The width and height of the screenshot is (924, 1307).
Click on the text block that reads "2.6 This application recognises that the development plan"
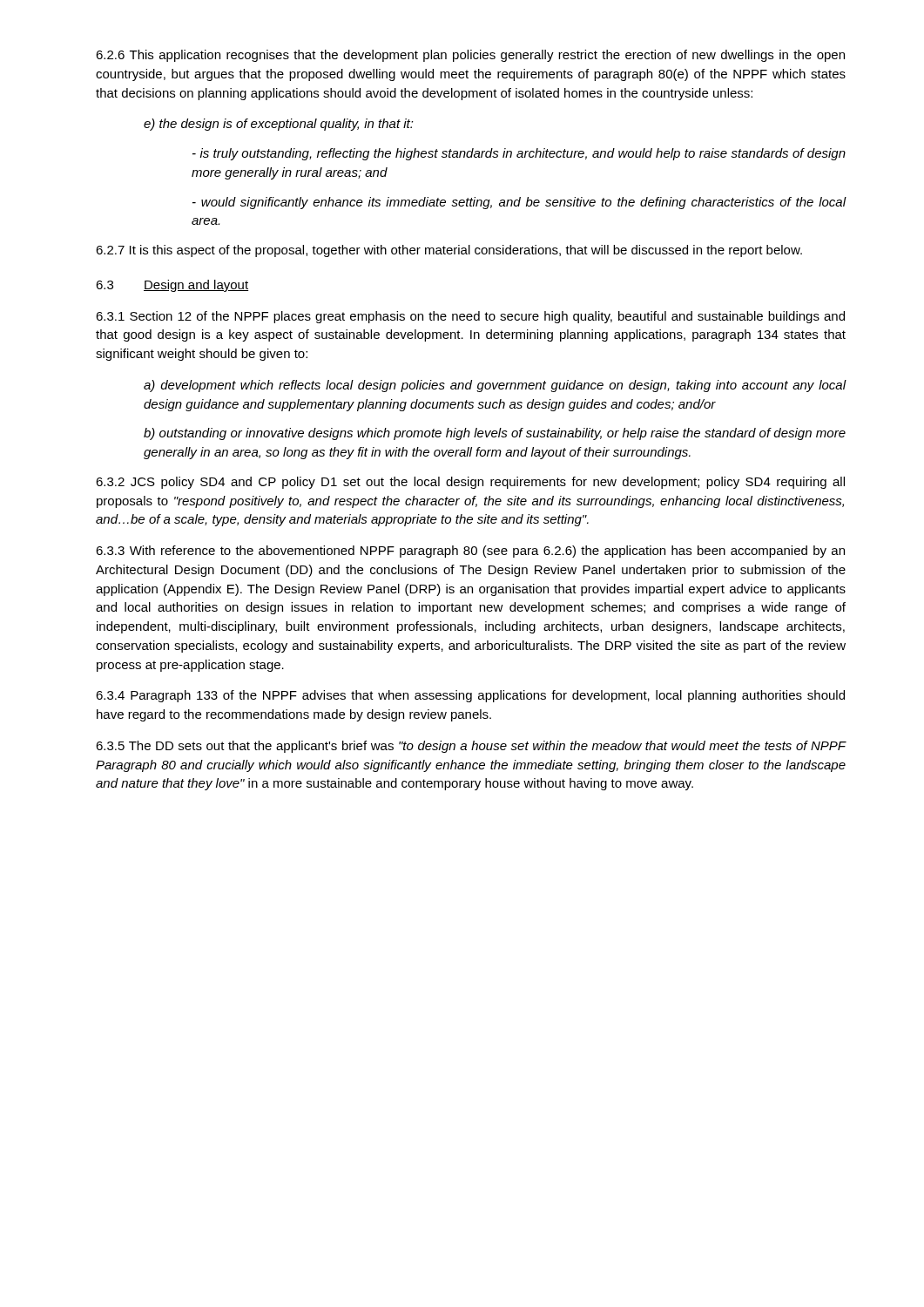pyautogui.click(x=471, y=73)
